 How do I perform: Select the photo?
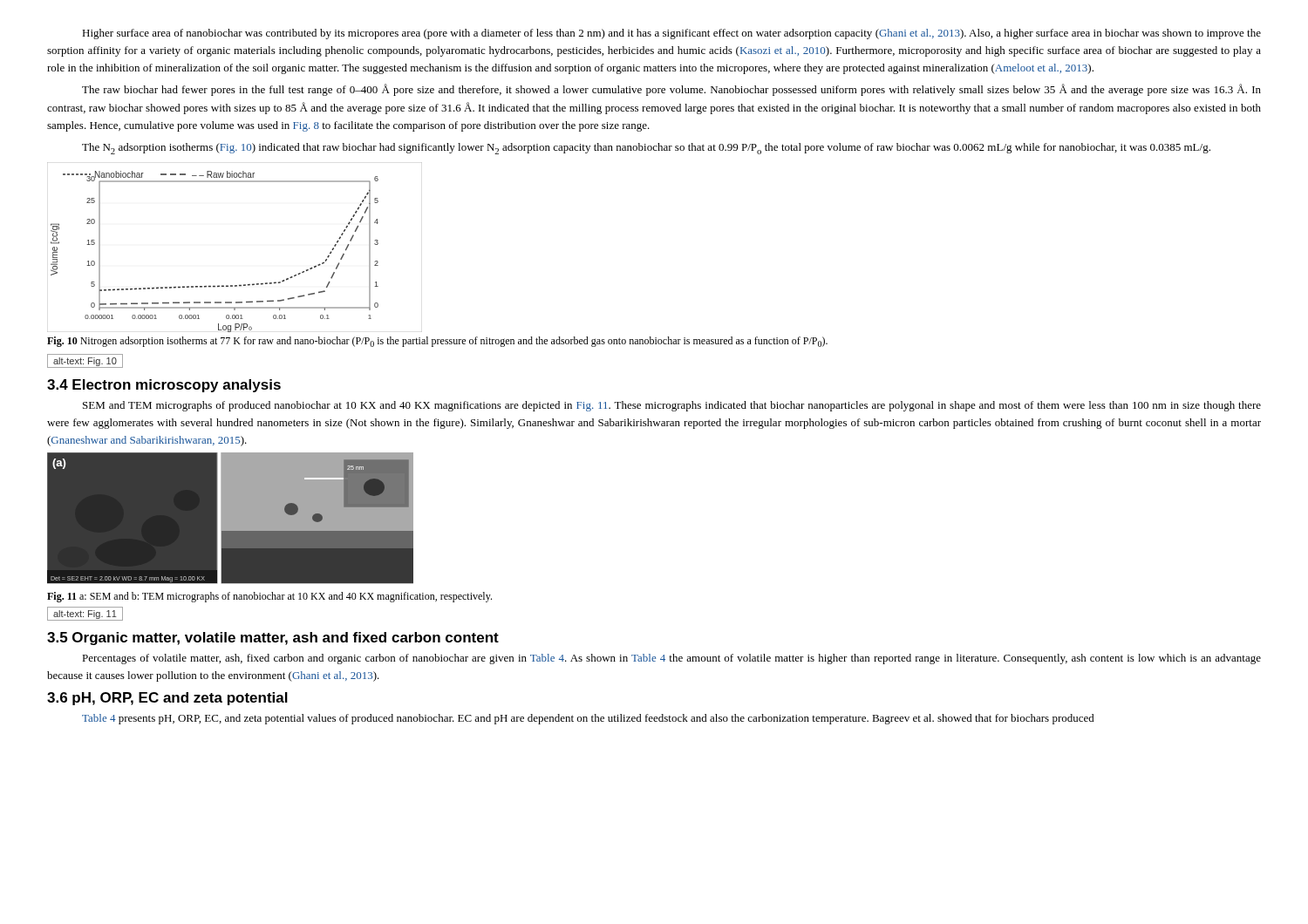click(x=654, y=520)
